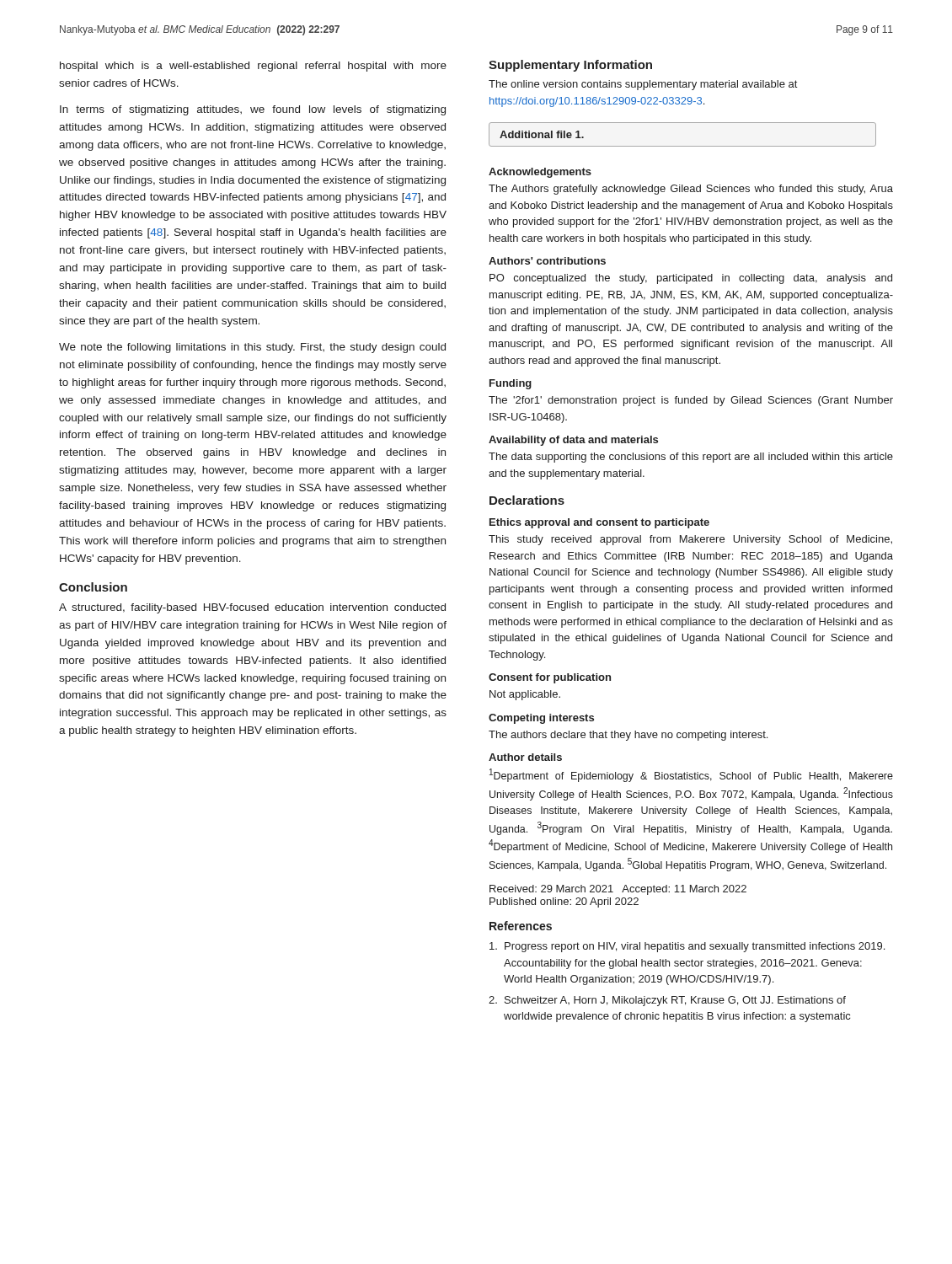Point to "Author details"
952x1264 pixels.
pyautogui.click(x=525, y=757)
